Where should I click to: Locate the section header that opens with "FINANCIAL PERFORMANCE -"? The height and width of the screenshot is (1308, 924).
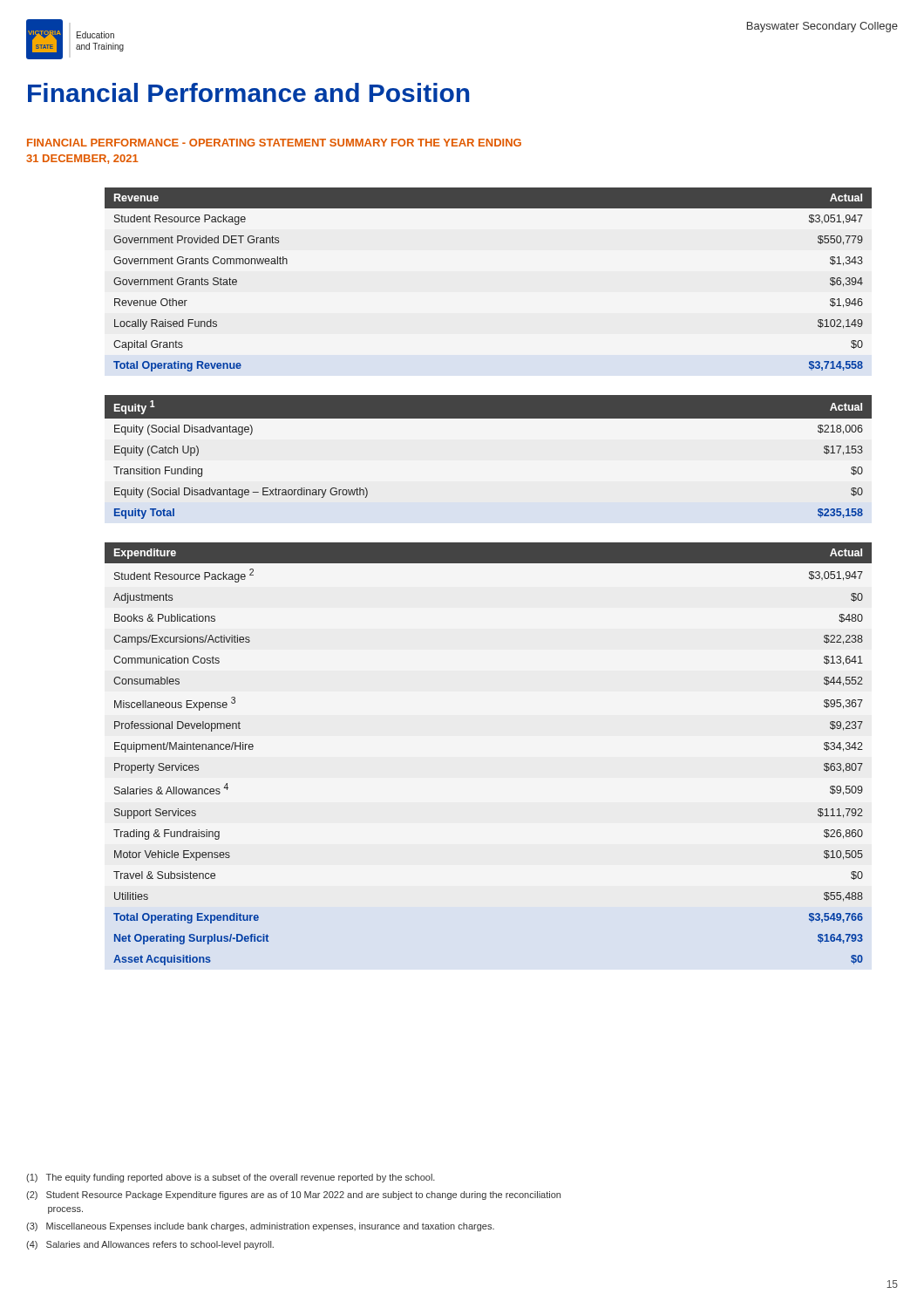(462, 151)
